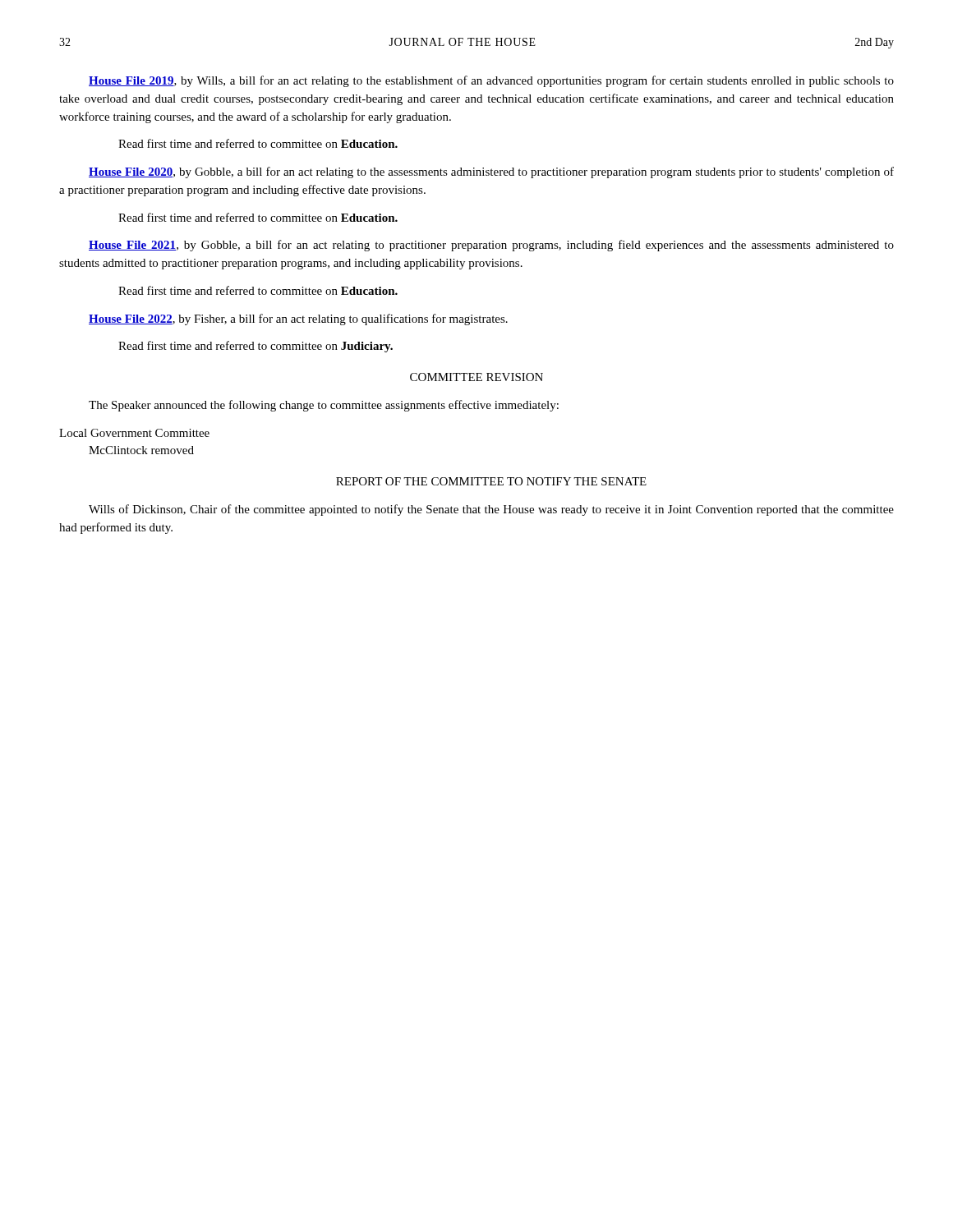
Task: Where is the passage that starts "House File 2022, by Fisher, a"?
Action: pyautogui.click(x=476, y=319)
